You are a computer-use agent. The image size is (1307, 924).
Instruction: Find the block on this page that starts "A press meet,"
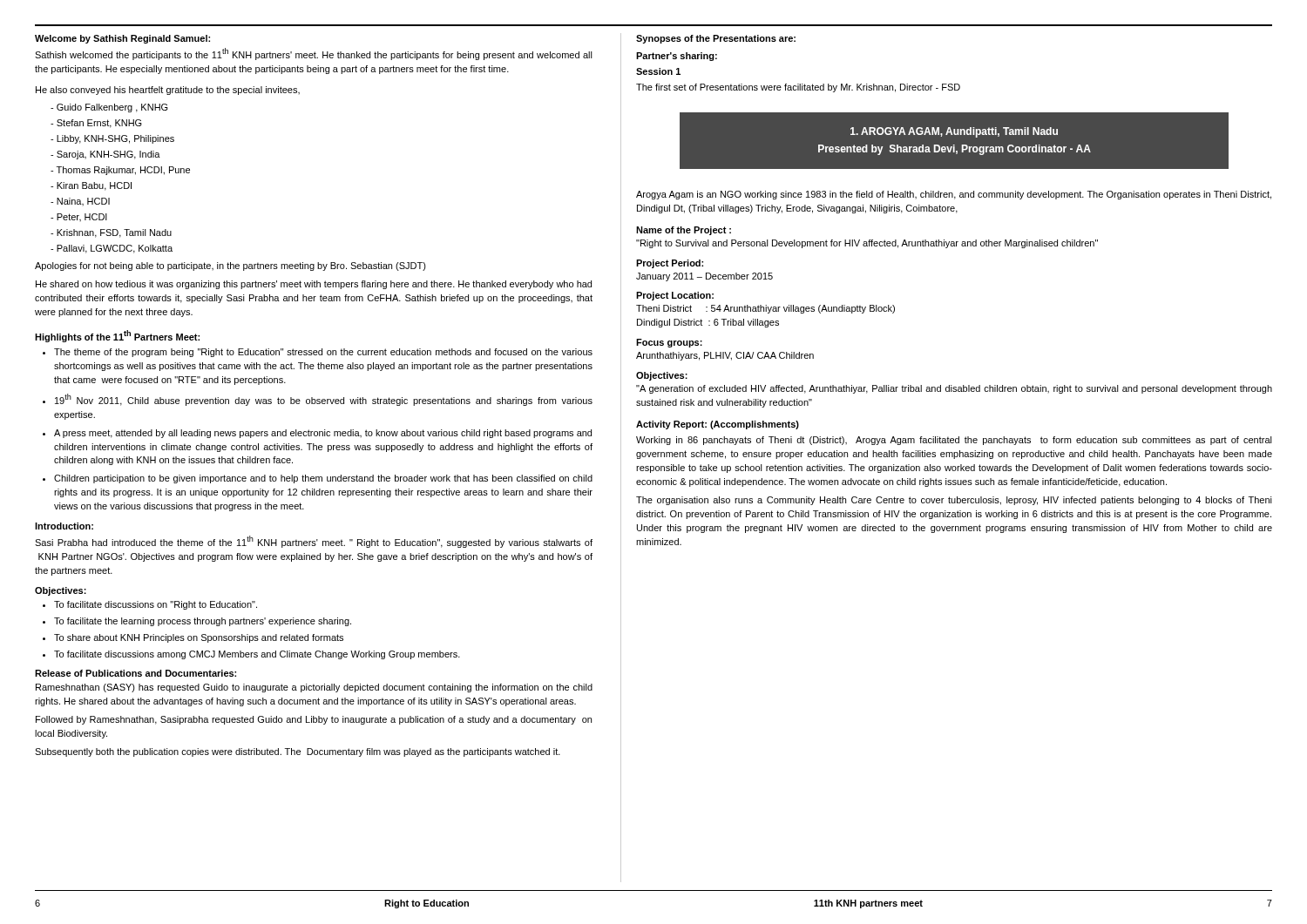[x=323, y=446]
